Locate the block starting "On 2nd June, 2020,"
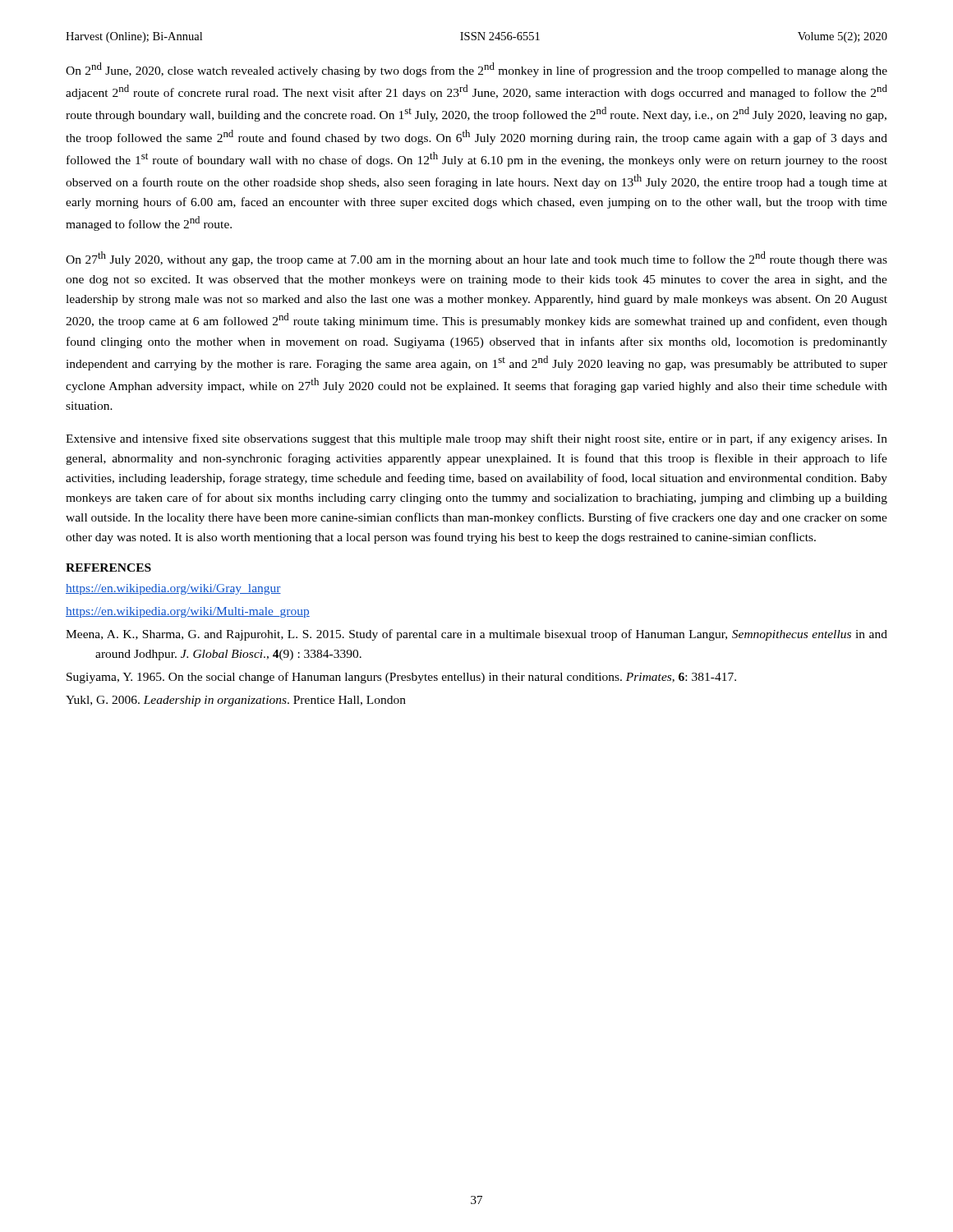Image resolution: width=953 pixels, height=1232 pixels. 476,145
